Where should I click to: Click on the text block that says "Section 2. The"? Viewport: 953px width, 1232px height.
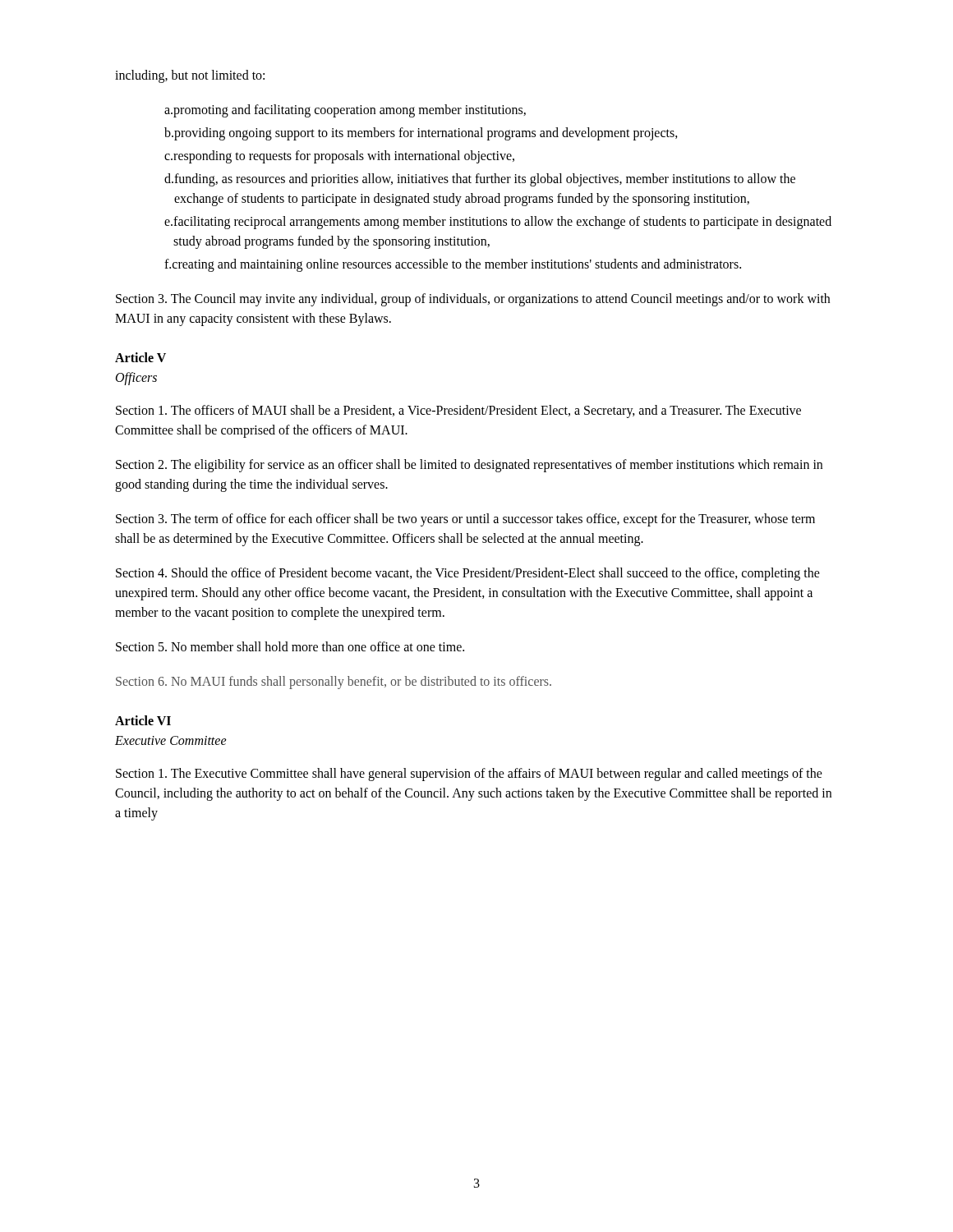(x=469, y=474)
